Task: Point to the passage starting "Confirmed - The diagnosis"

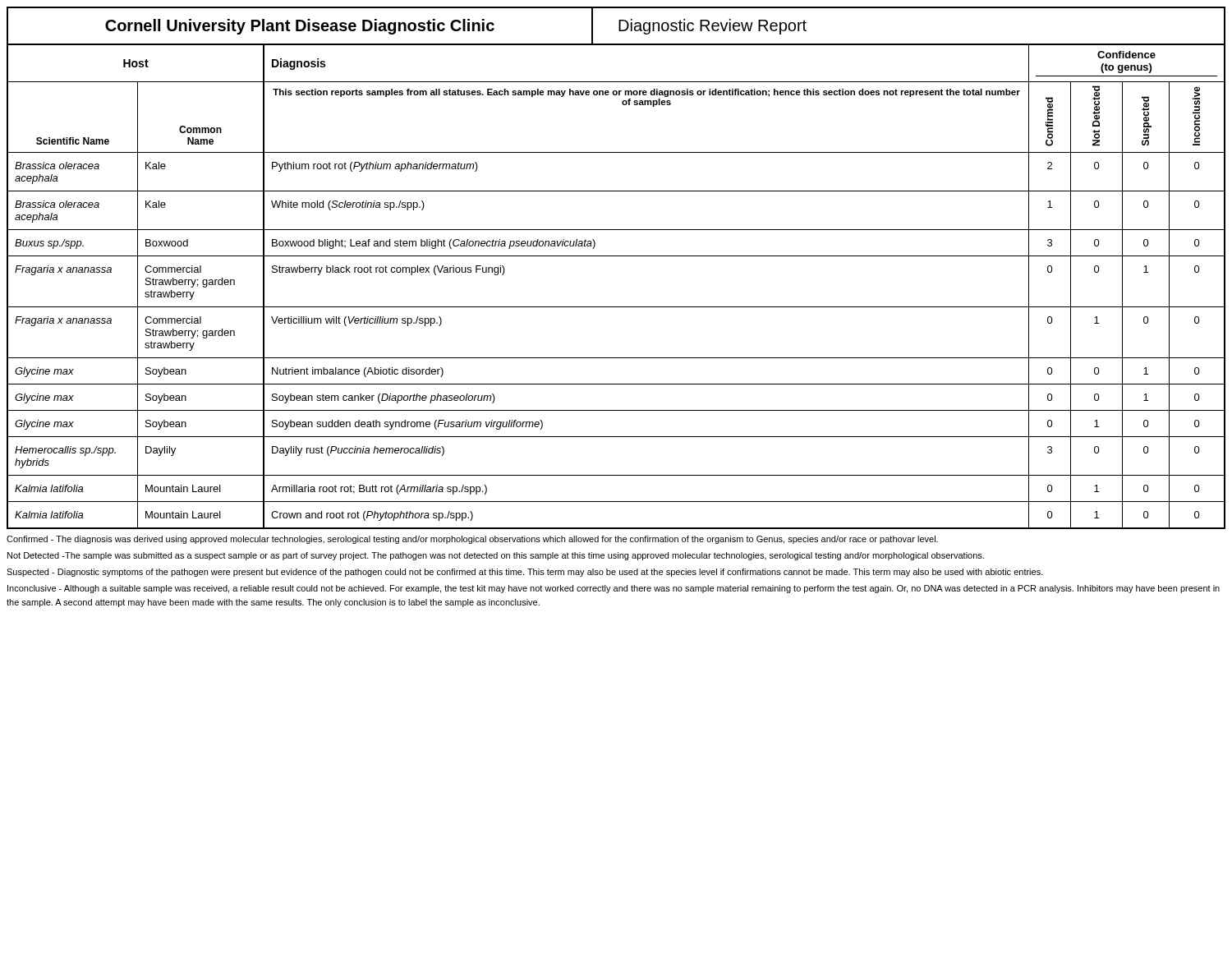Action: pos(473,539)
